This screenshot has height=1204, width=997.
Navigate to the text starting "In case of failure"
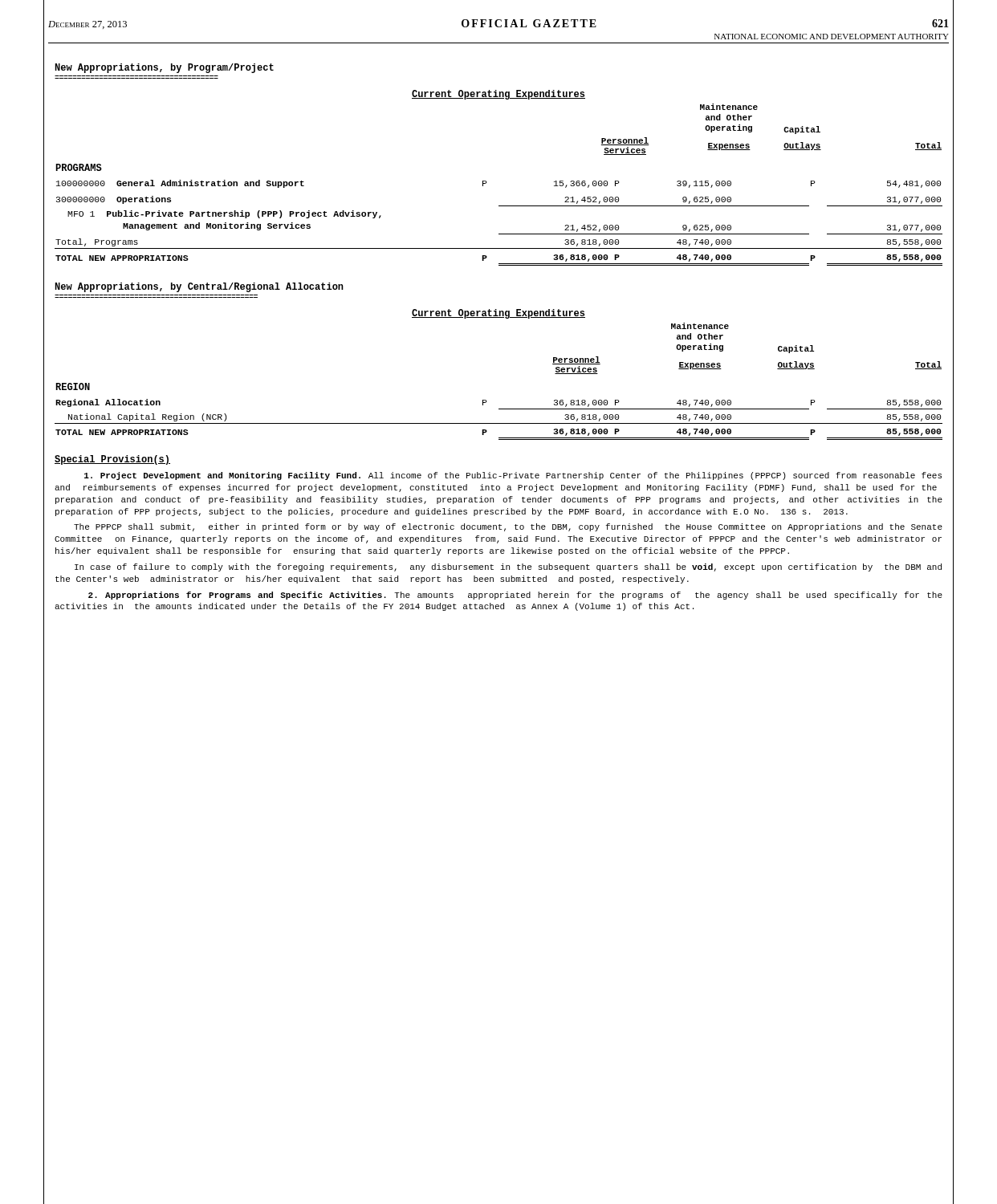coord(498,573)
